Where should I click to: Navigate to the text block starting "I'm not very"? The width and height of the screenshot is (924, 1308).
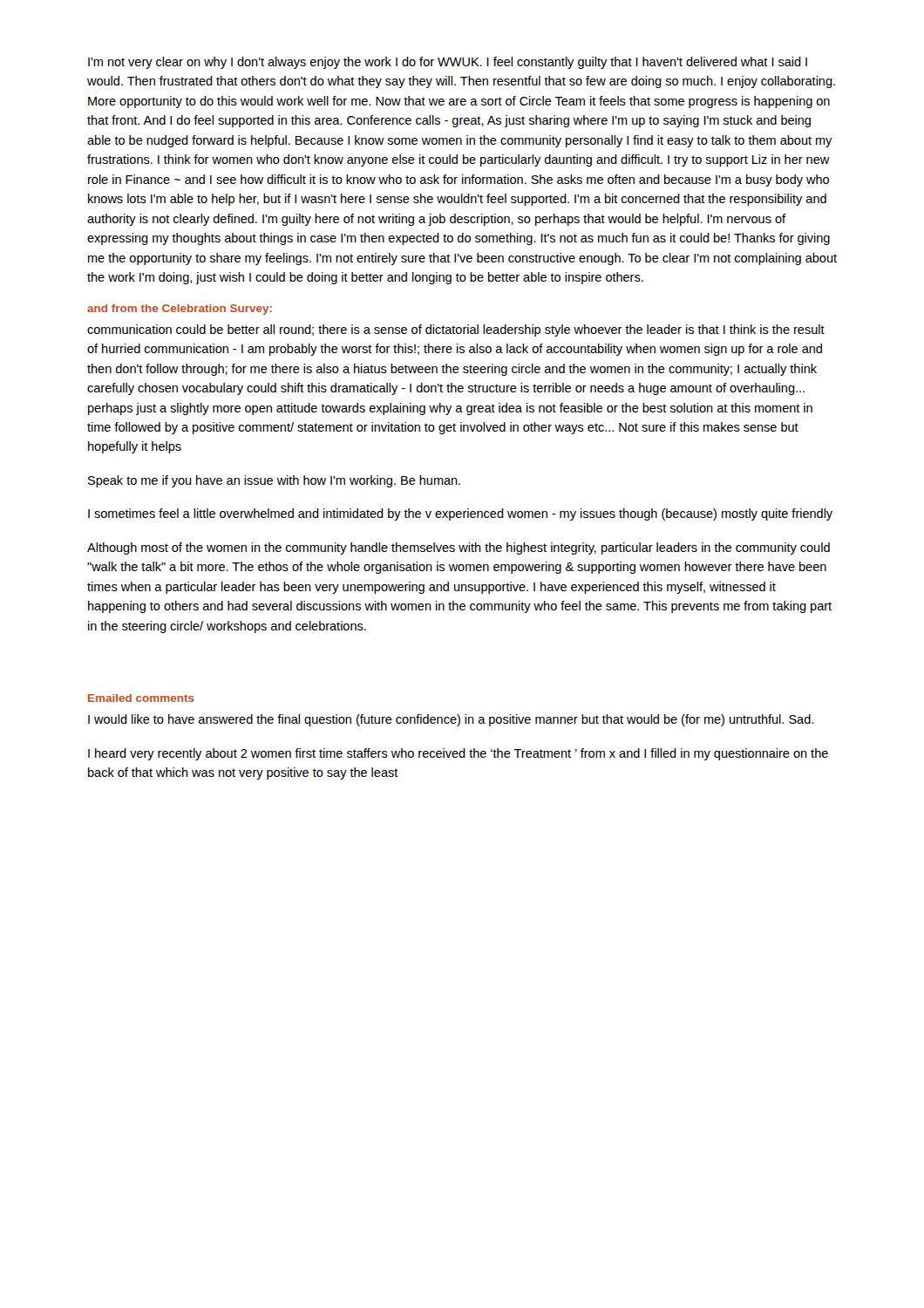coord(462,170)
